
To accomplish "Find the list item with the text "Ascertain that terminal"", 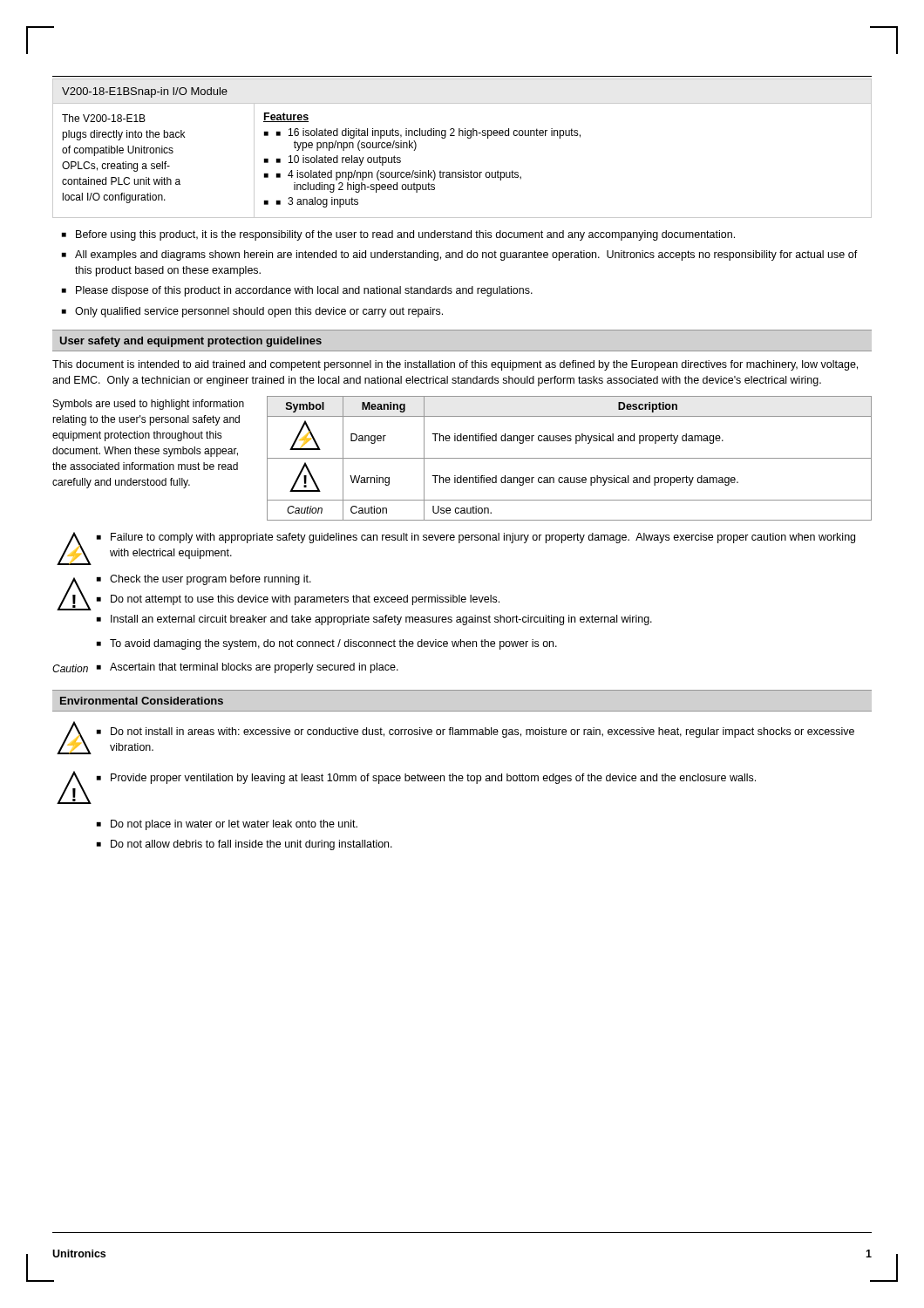I will tap(254, 667).
